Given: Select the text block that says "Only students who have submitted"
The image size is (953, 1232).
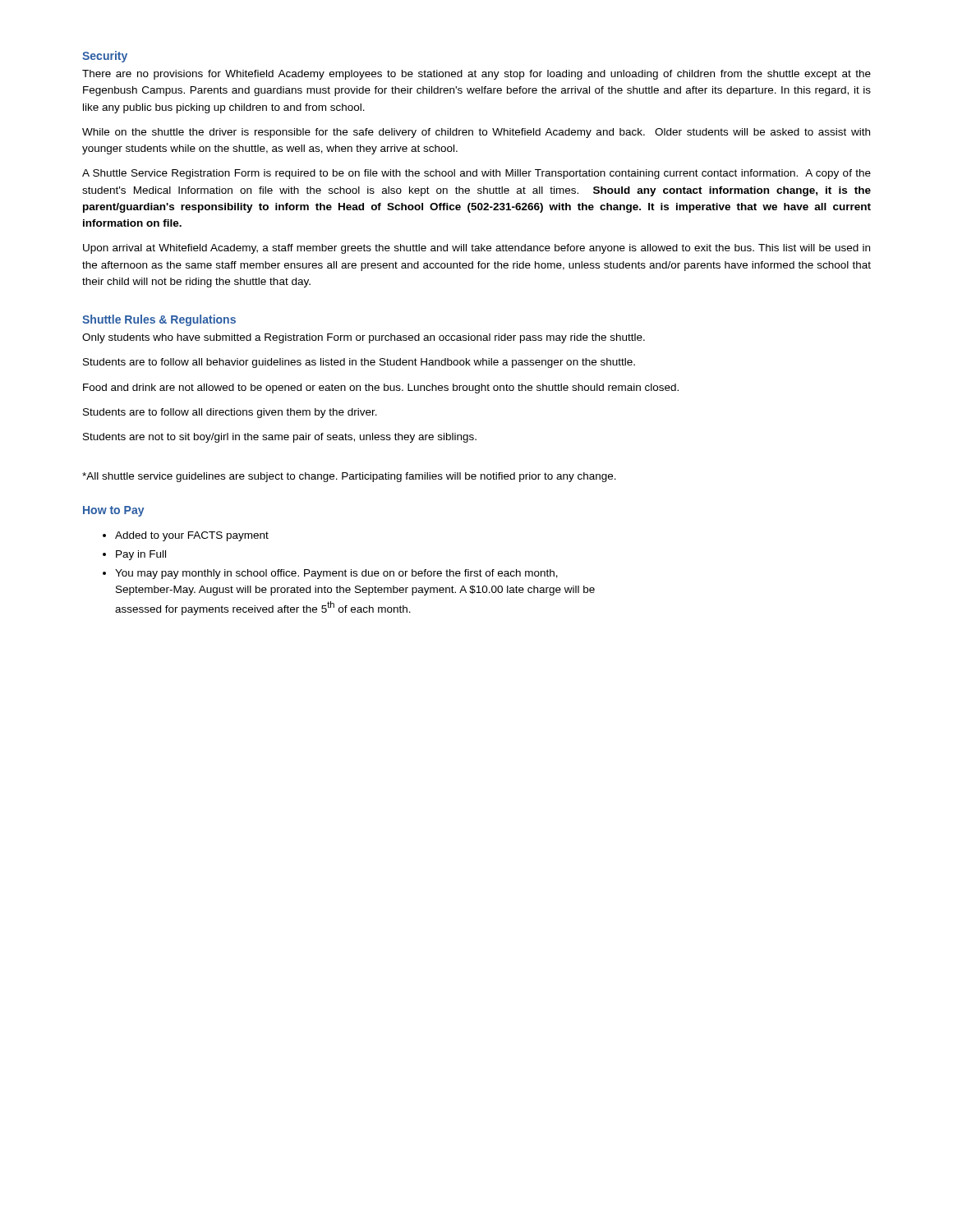Looking at the screenshot, I should point(364,337).
